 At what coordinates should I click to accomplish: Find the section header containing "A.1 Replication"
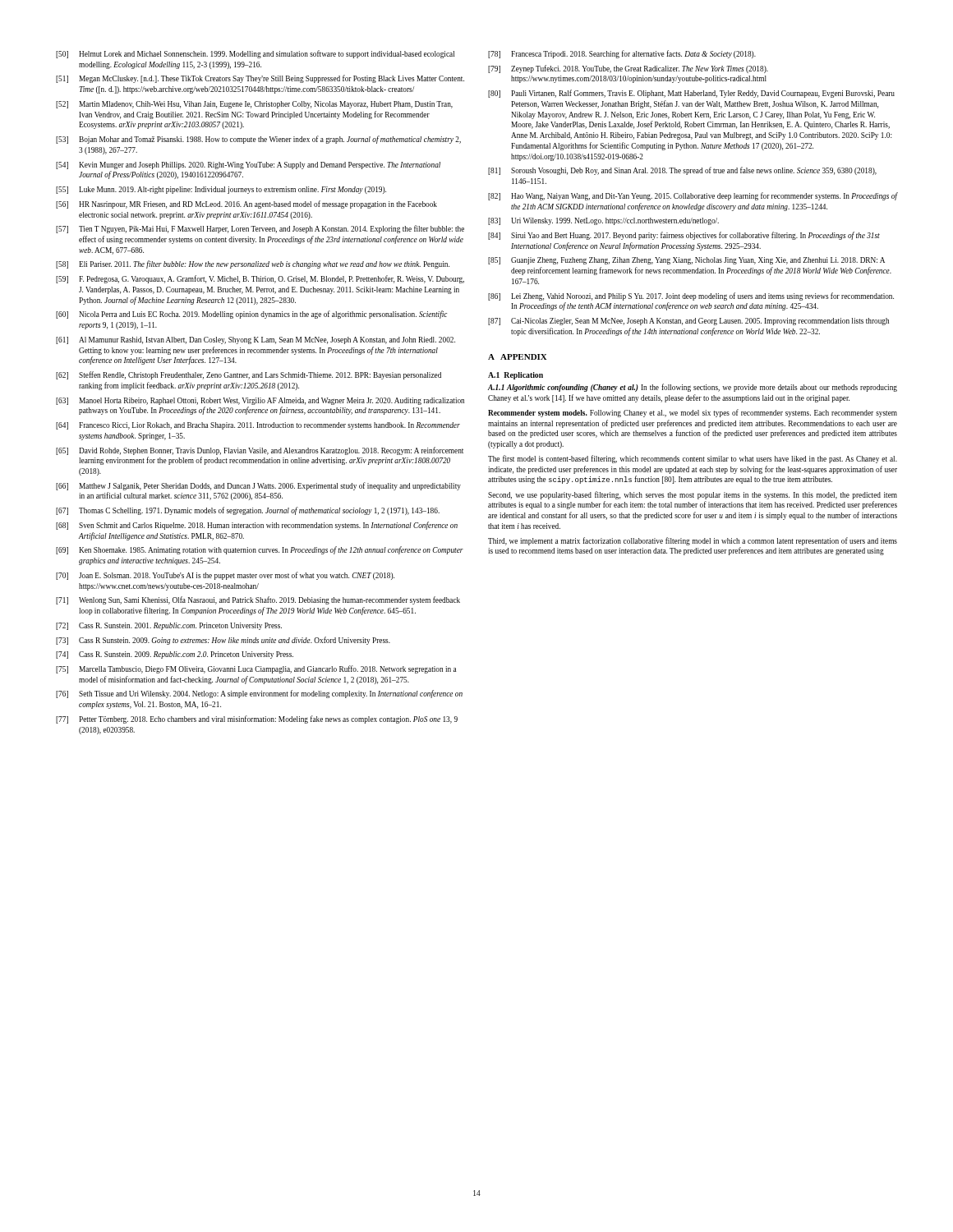[516, 375]
